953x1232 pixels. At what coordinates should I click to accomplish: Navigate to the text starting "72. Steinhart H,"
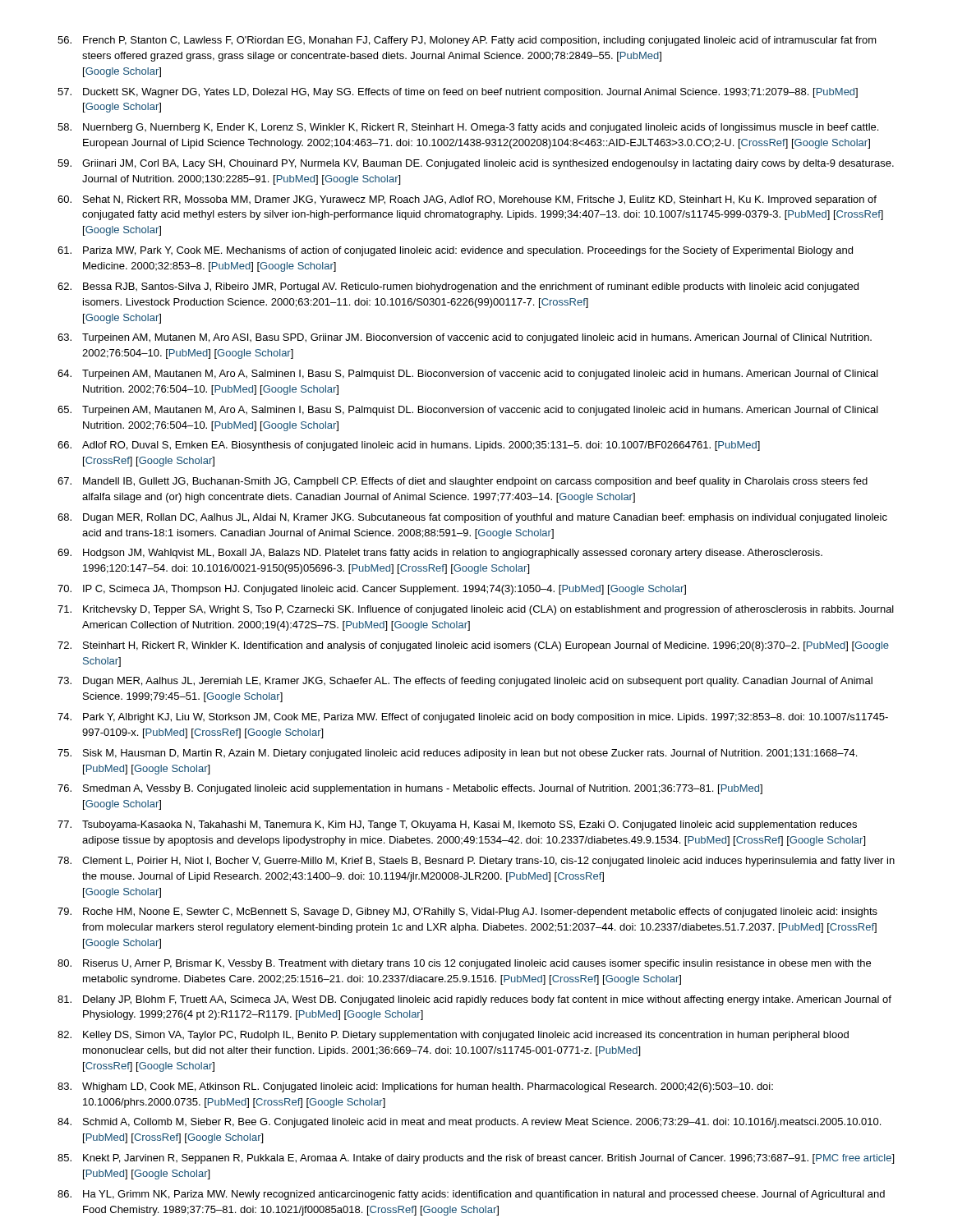pyautogui.click(x=476, y=653)
